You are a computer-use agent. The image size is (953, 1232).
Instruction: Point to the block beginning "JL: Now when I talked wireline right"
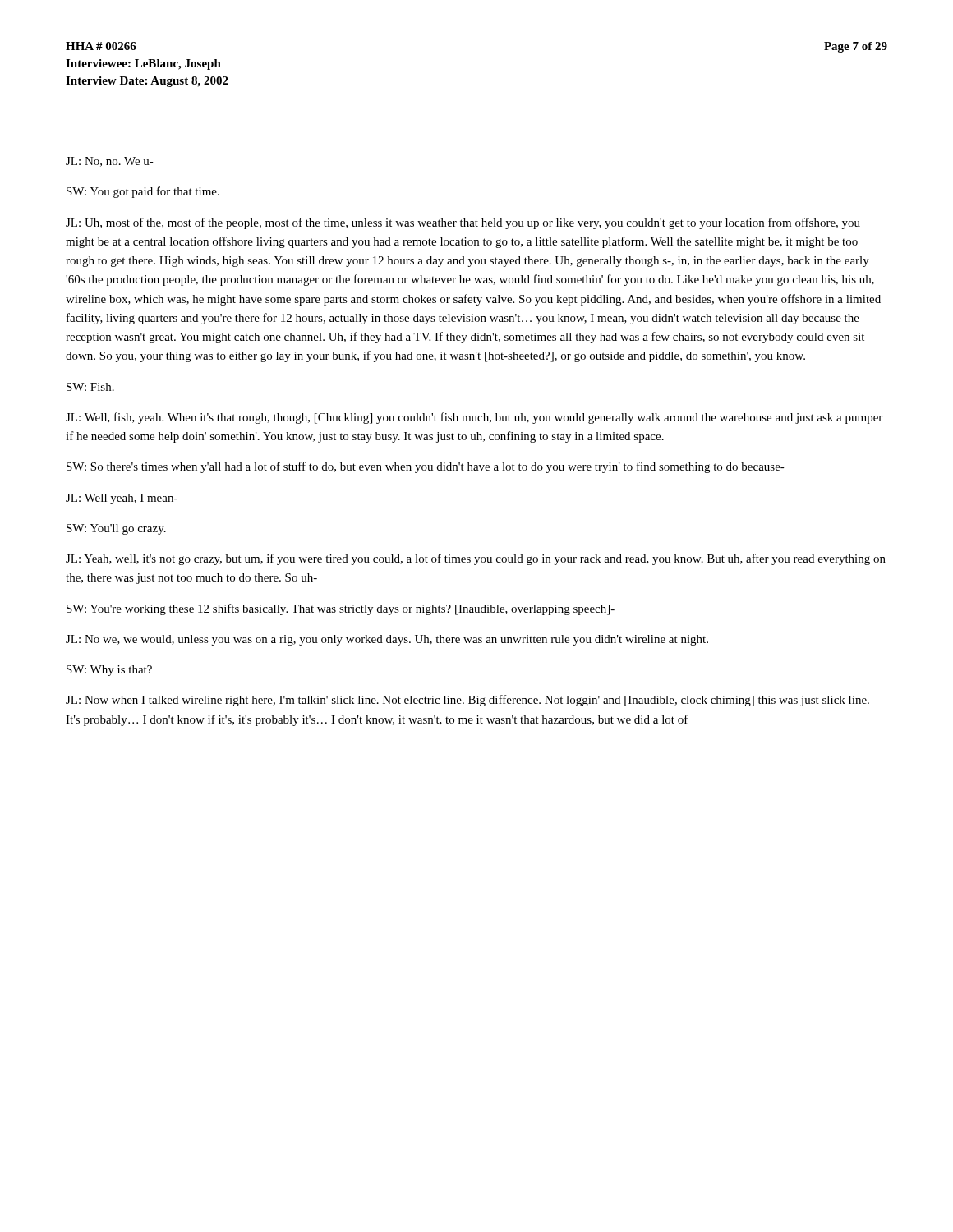click(468, 710)
